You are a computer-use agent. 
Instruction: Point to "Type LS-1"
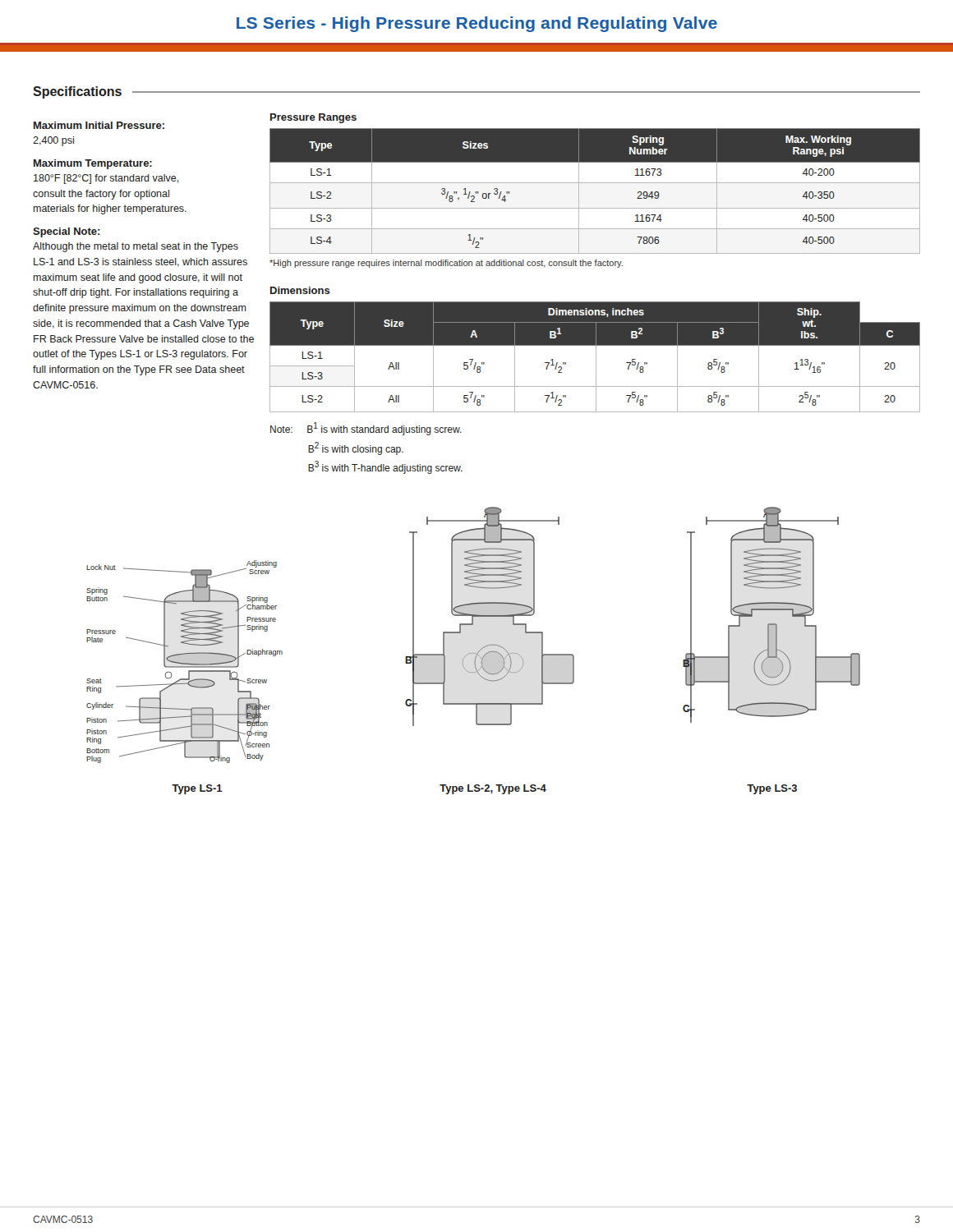coord(197,788)
